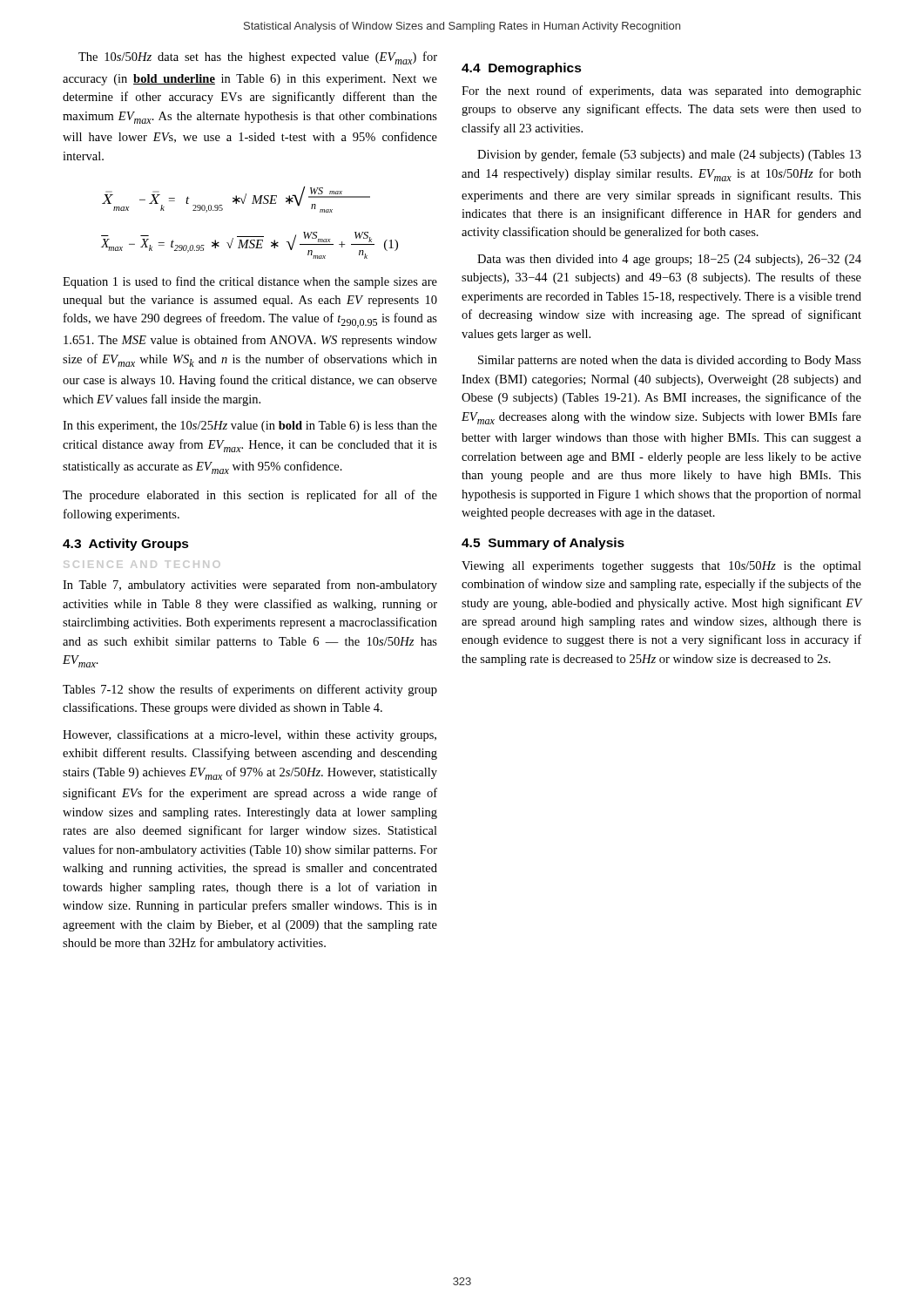Navigate to the text block starting "Similar patterns are noted when the"

[661, 437]
